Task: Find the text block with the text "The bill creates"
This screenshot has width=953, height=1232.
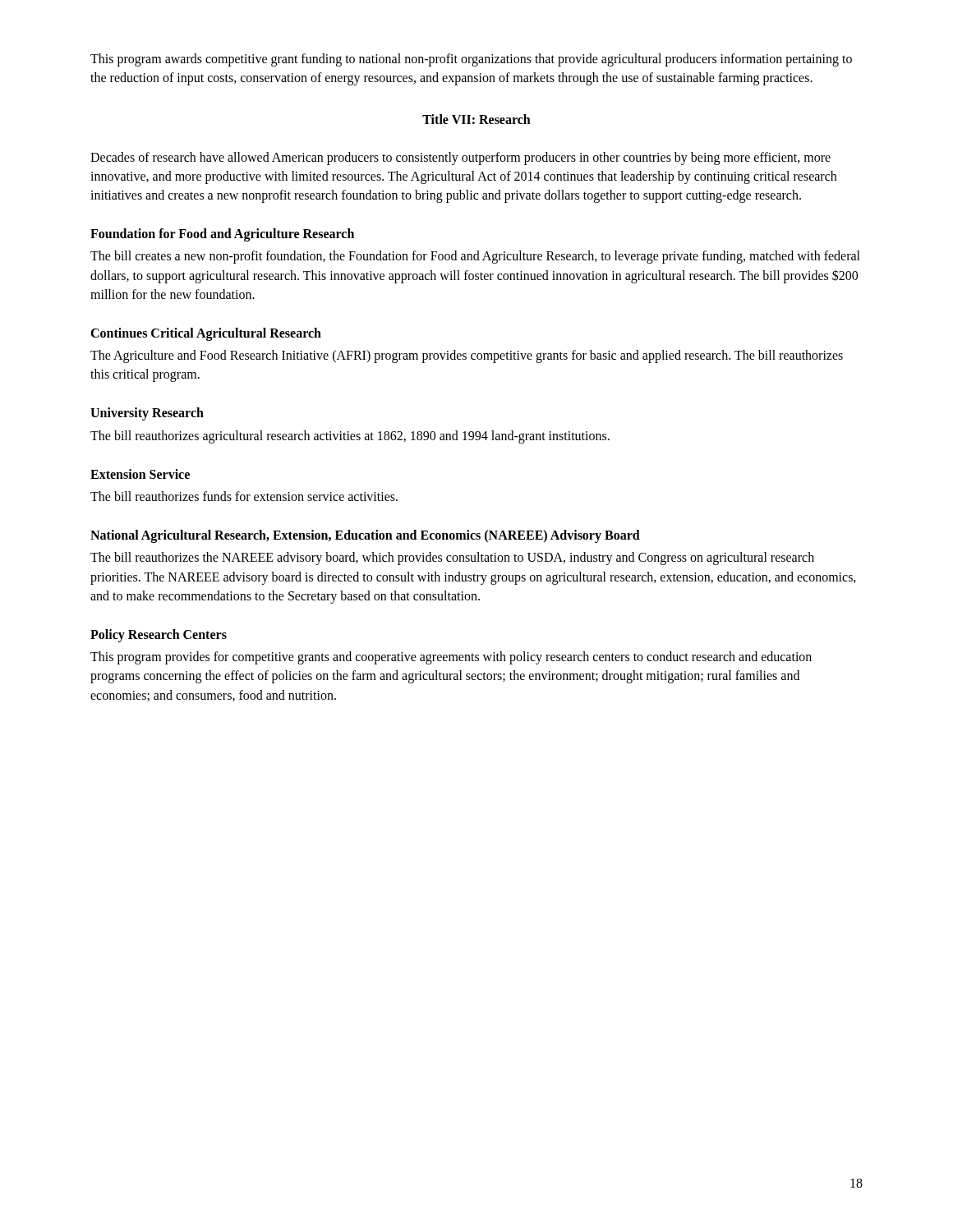Action: (x=476, y=275)
